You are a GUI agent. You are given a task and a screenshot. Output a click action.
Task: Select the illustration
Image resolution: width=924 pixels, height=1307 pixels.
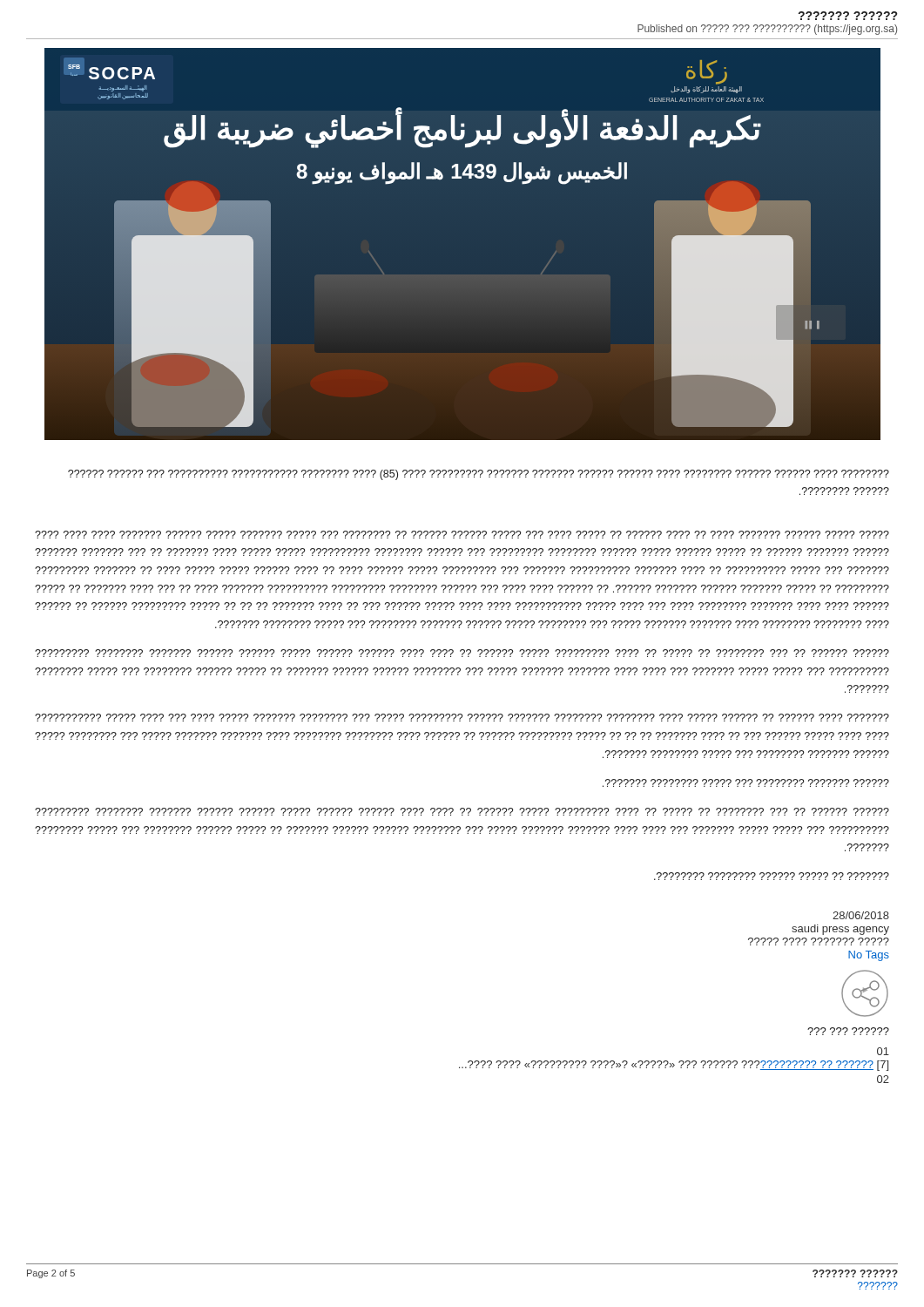pyautogui.click(x=462, y=991)
